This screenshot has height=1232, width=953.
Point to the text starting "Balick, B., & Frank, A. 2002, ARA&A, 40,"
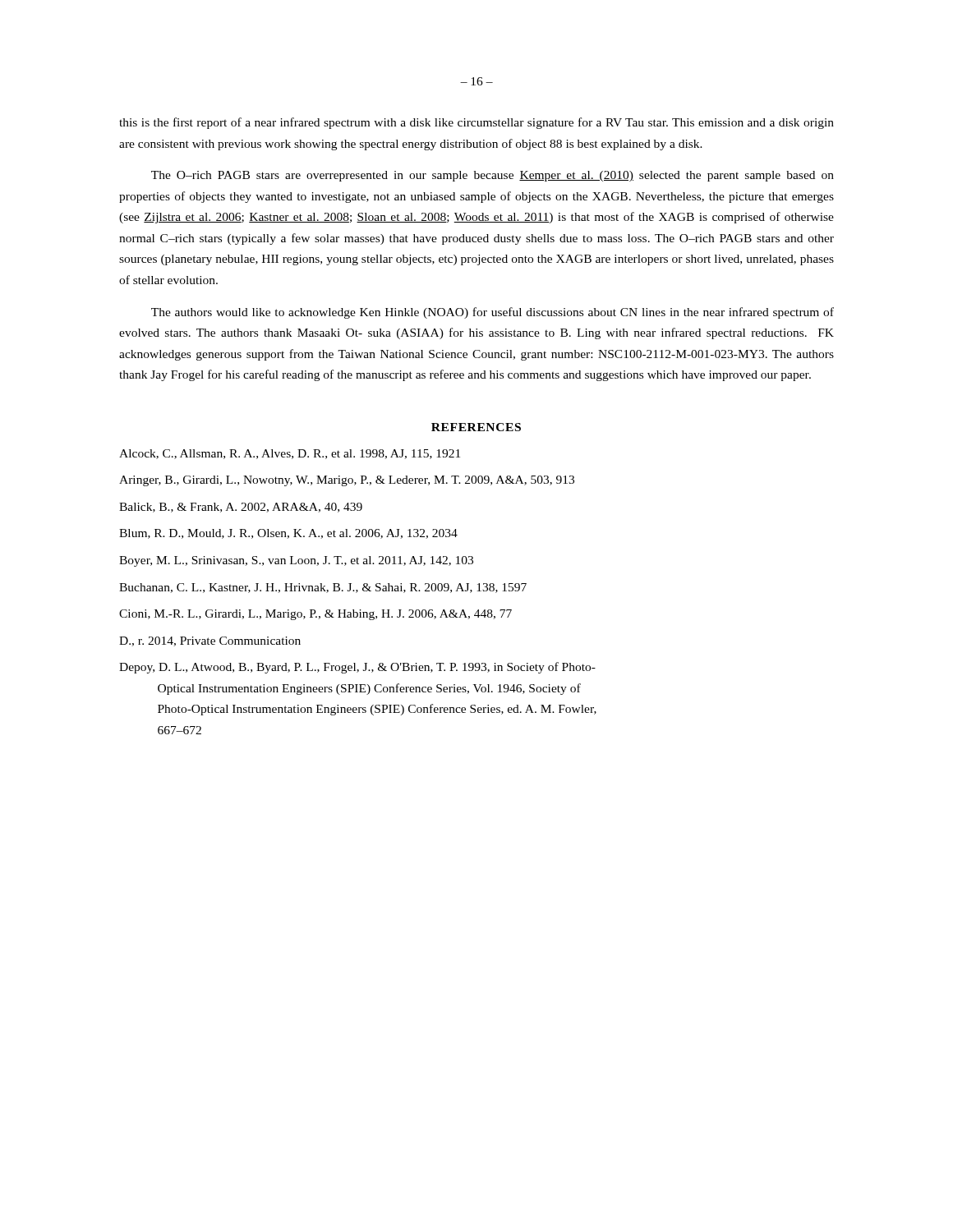point(241,506)
